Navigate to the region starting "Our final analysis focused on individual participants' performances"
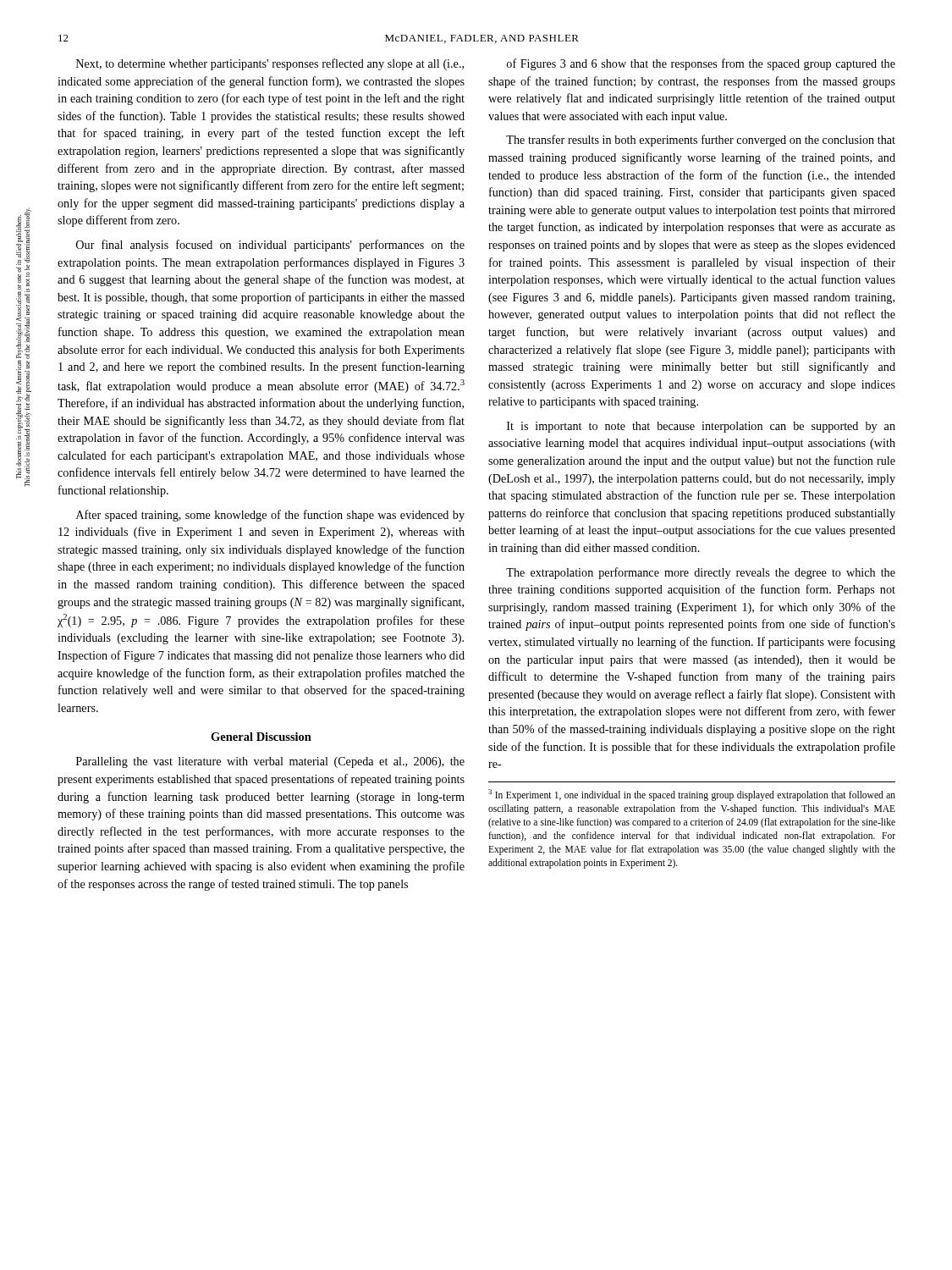The image size is (952, 1270). (261, 368)
